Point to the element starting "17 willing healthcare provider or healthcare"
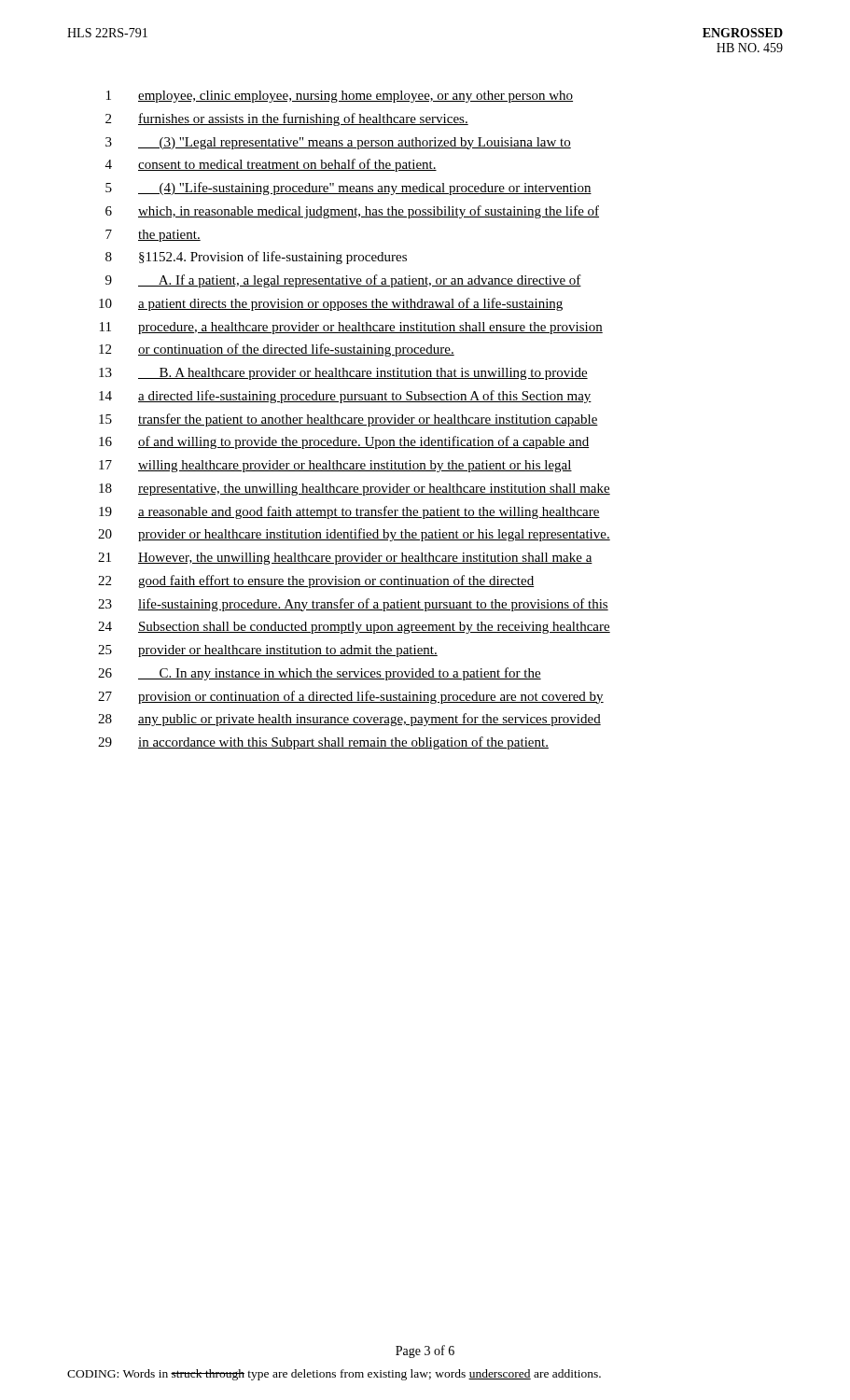 click(x=425, y=465)
